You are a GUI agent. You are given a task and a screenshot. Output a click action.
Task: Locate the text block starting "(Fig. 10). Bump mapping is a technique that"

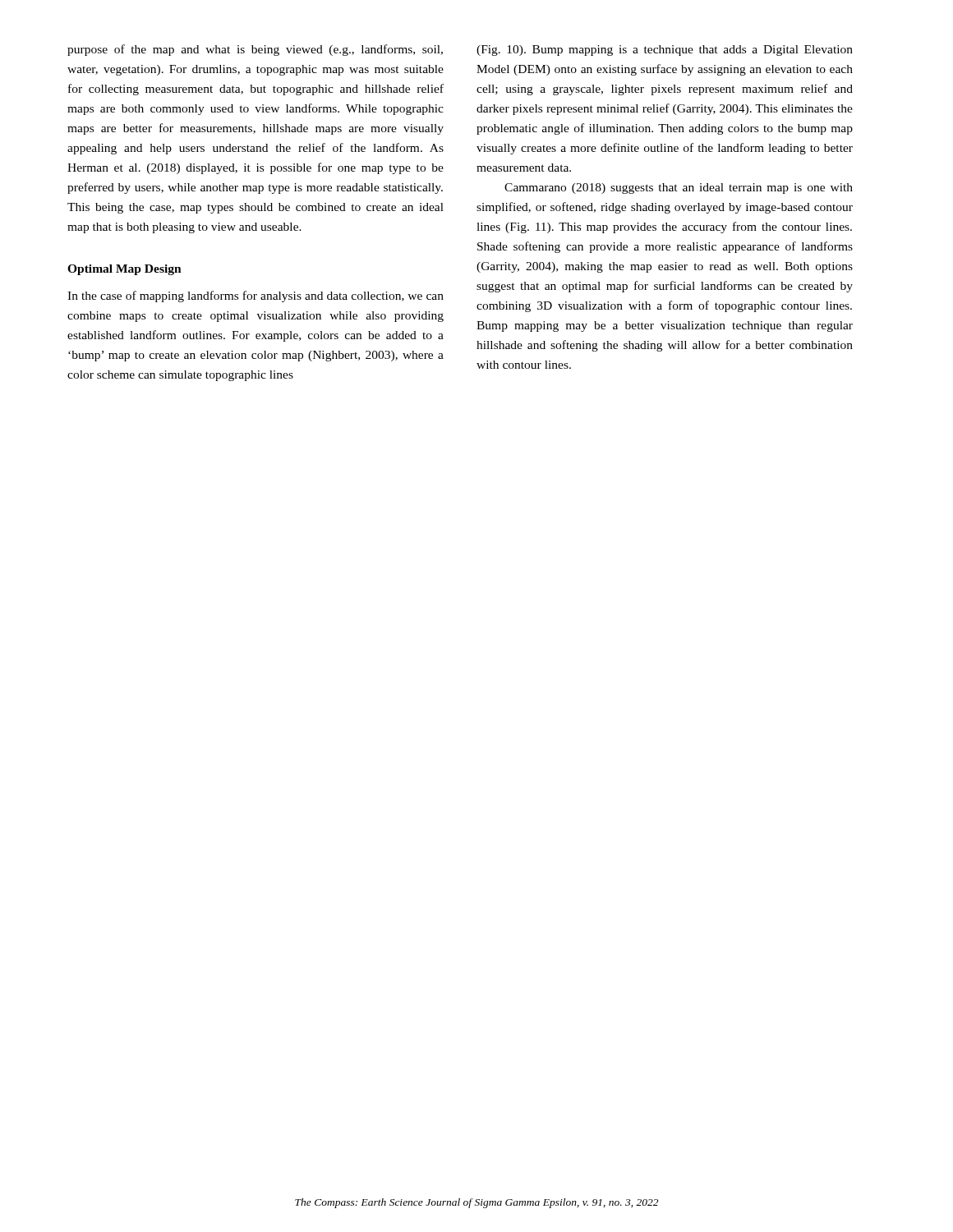[x=665, y=108]
